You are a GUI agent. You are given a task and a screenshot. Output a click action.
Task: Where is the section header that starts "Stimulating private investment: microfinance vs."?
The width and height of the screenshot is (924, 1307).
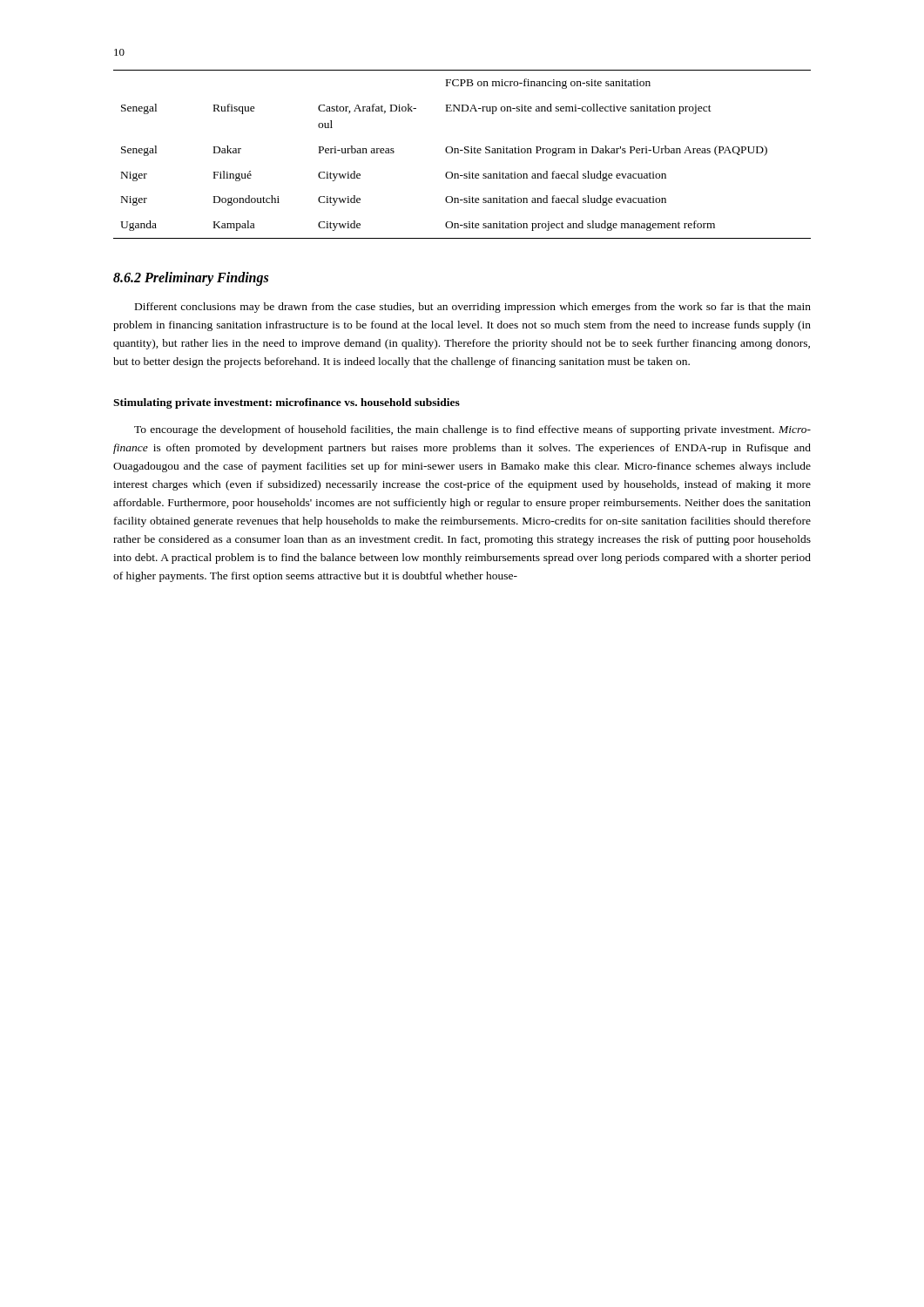coord(286,402)
